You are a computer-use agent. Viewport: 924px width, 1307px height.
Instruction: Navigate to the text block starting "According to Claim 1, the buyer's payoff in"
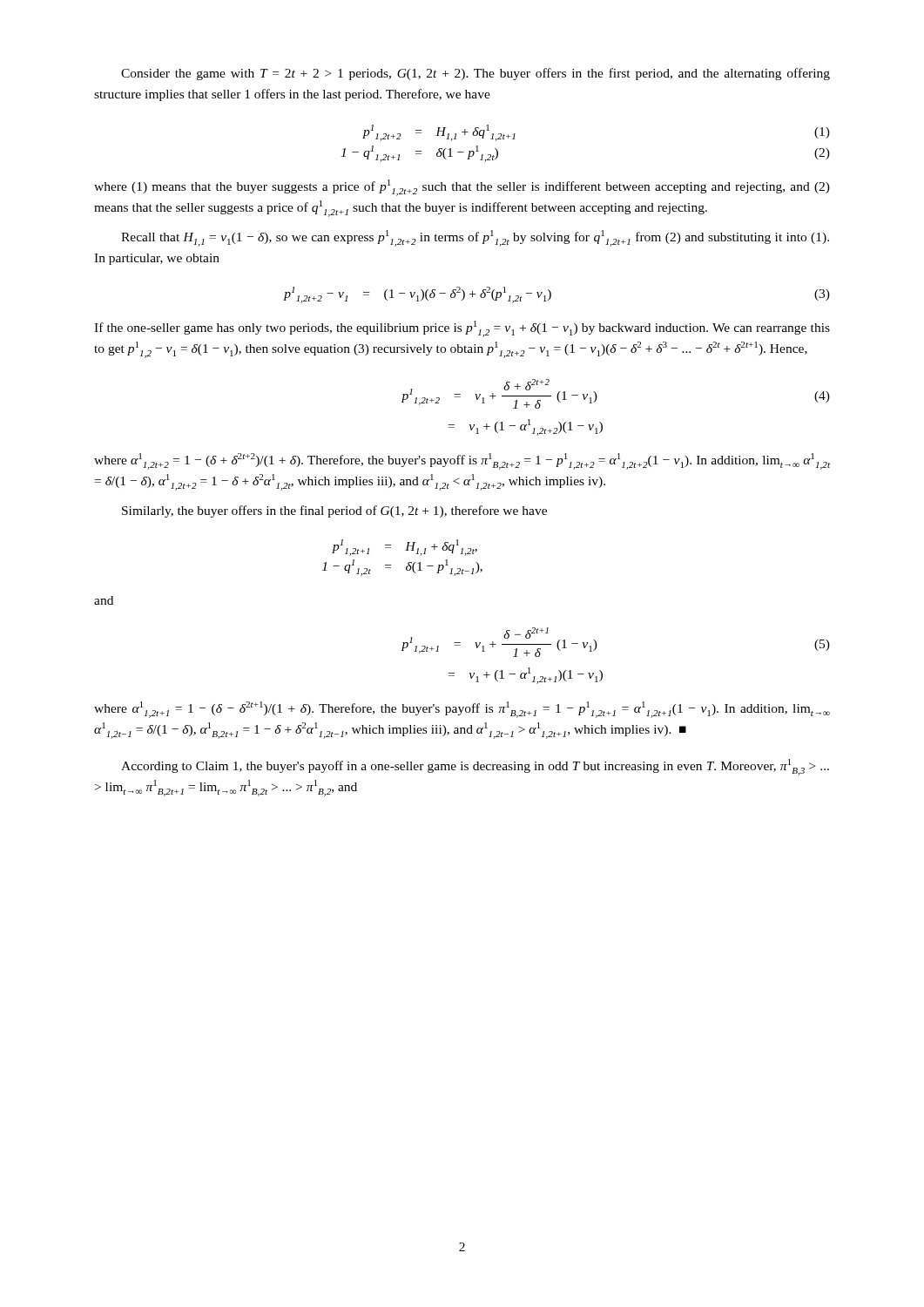[x=462, y=777]
